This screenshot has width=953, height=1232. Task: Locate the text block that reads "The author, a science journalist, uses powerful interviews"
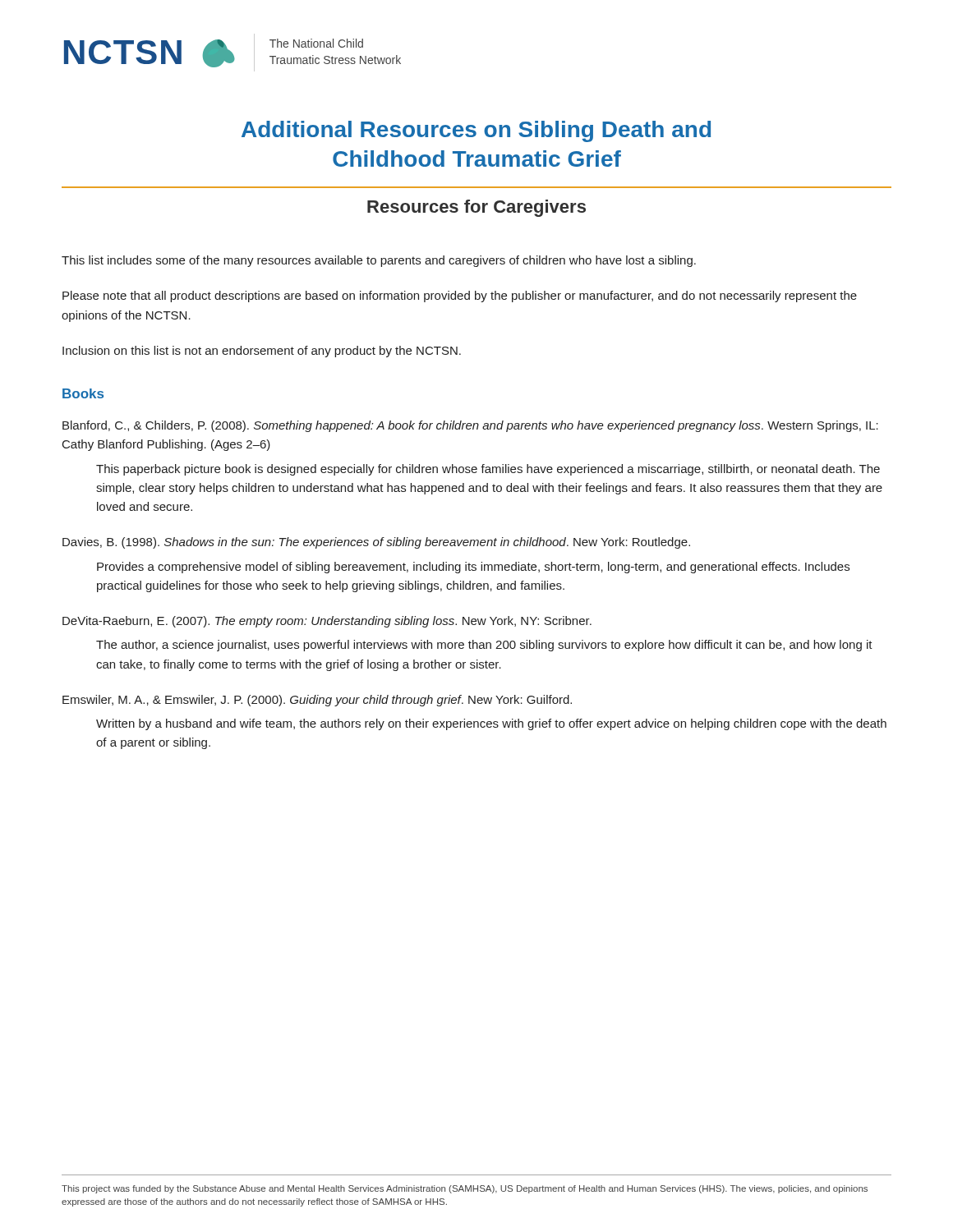(x=484, y=654)
